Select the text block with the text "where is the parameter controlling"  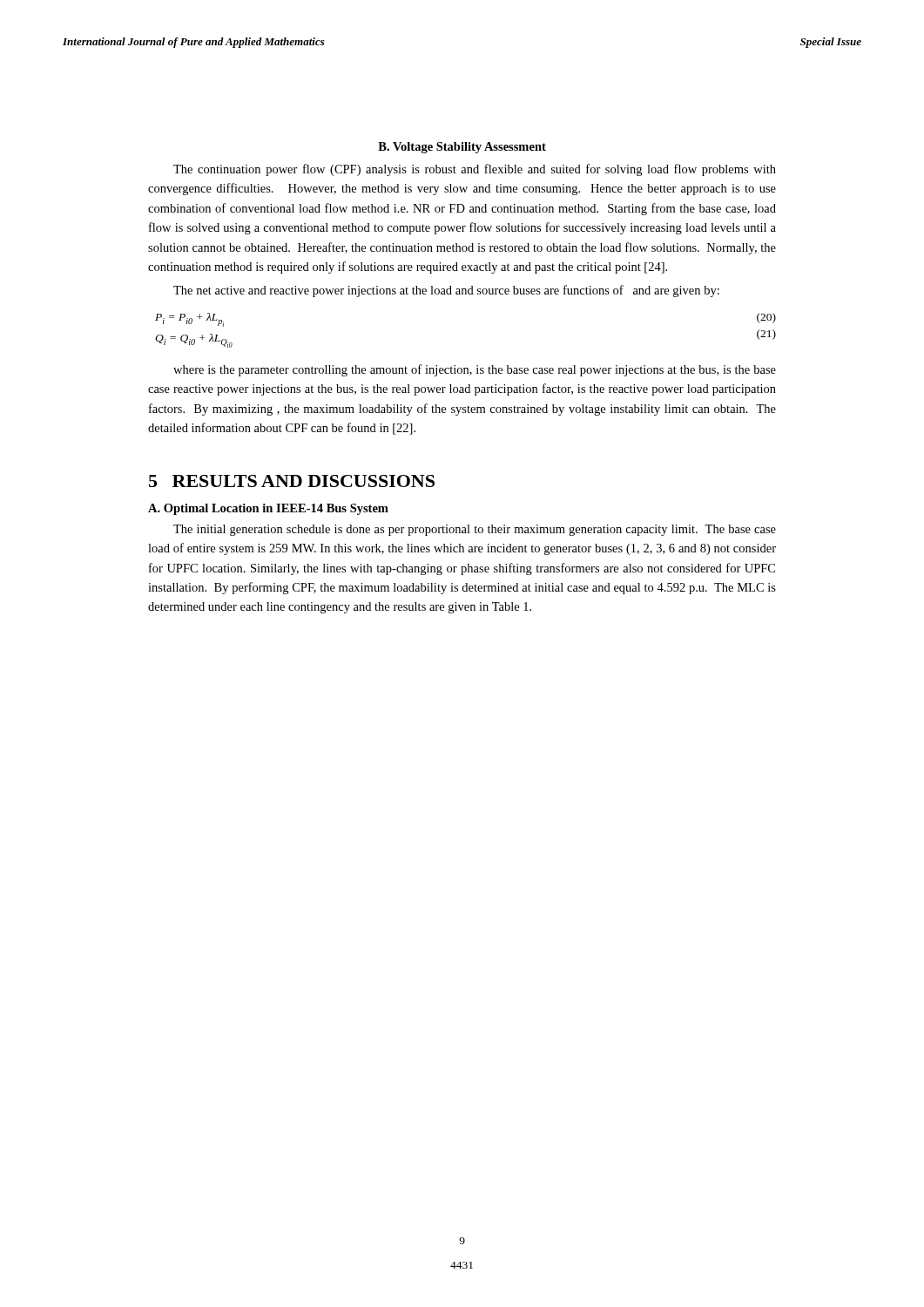(462, 399)
